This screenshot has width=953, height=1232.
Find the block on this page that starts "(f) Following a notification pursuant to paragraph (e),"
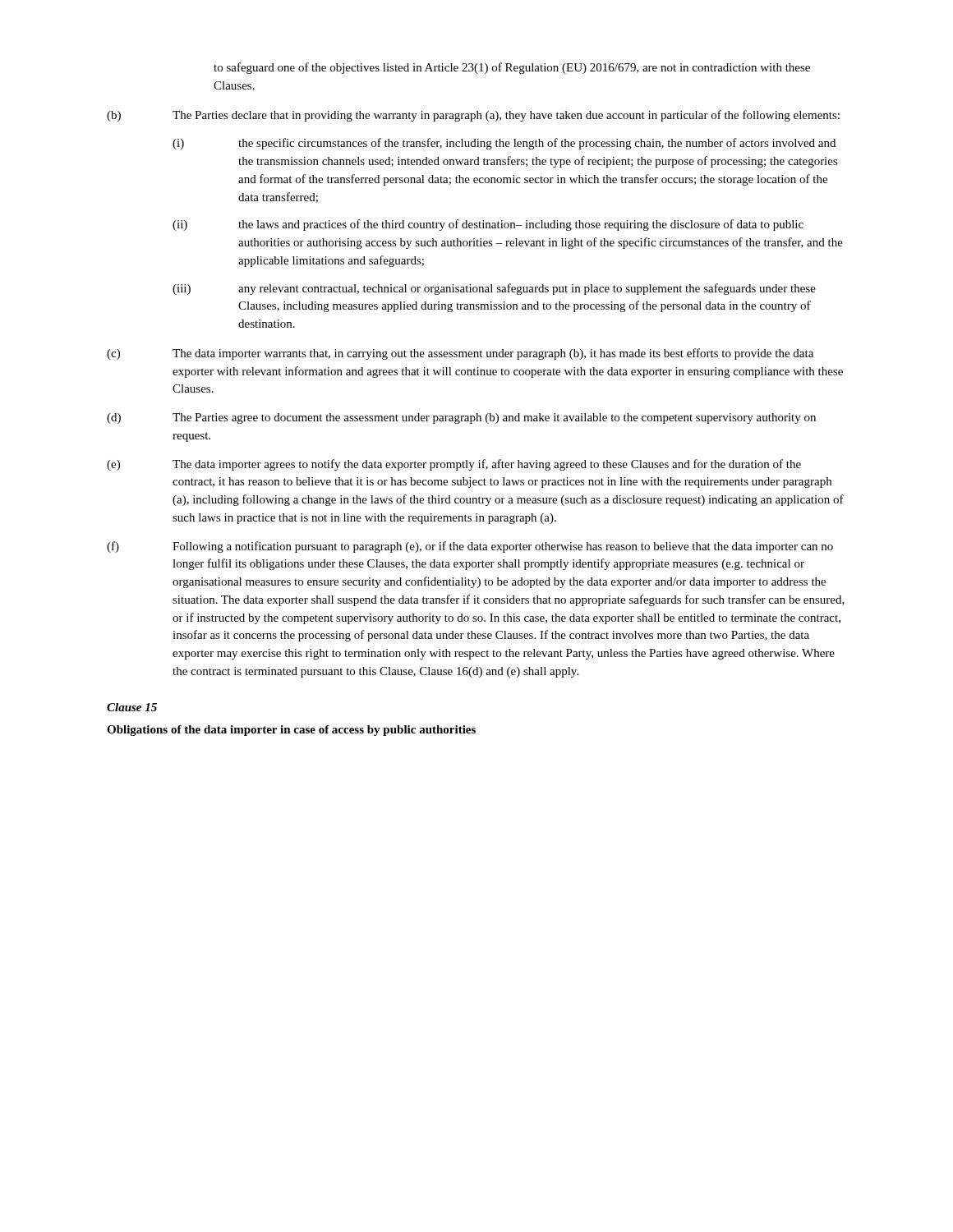pos(476,609)
